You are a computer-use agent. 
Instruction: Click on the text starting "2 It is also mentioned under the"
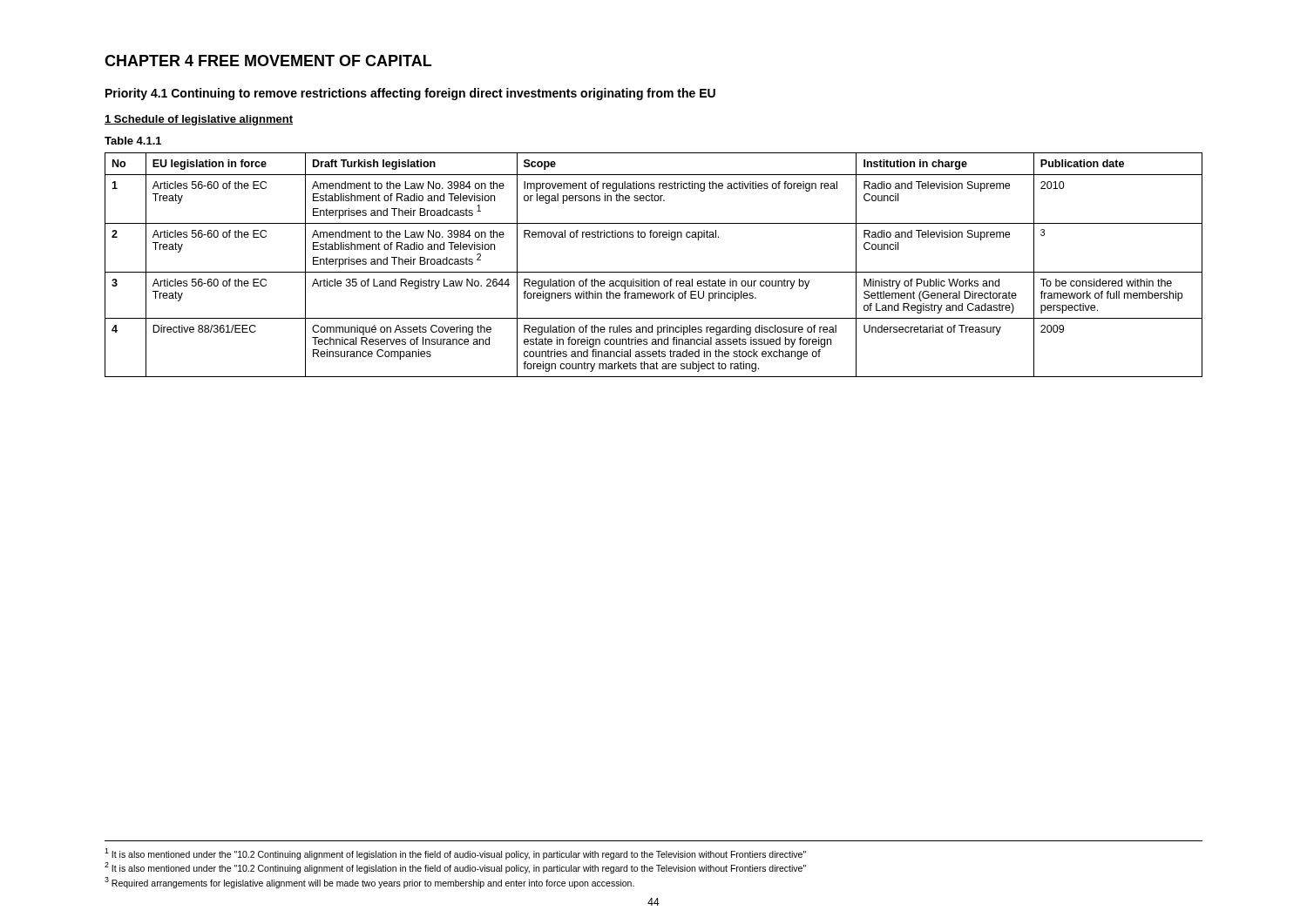click(x=654, y=867)
